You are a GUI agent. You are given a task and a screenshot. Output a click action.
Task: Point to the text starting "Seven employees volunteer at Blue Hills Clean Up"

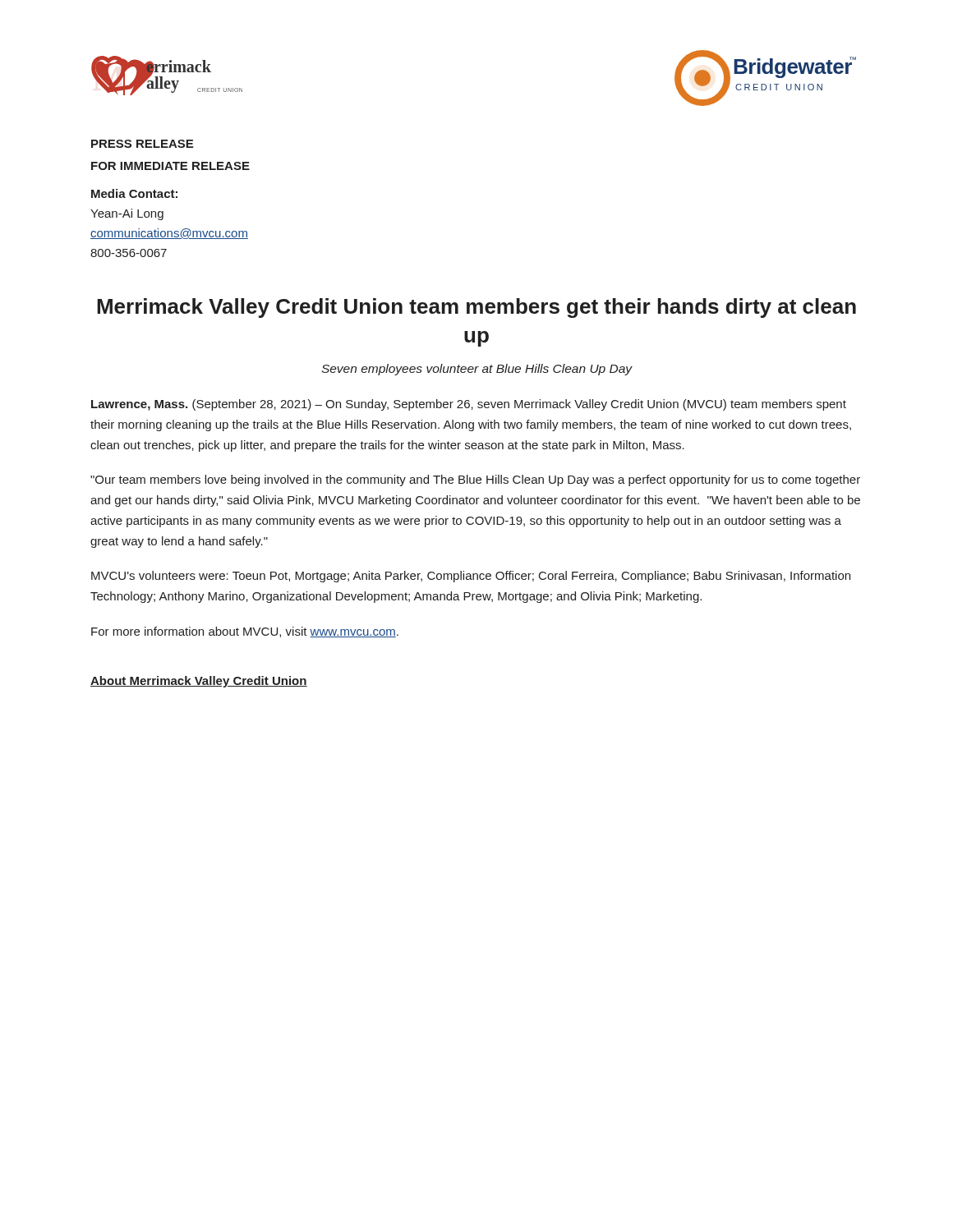click(x=476, y=369)
